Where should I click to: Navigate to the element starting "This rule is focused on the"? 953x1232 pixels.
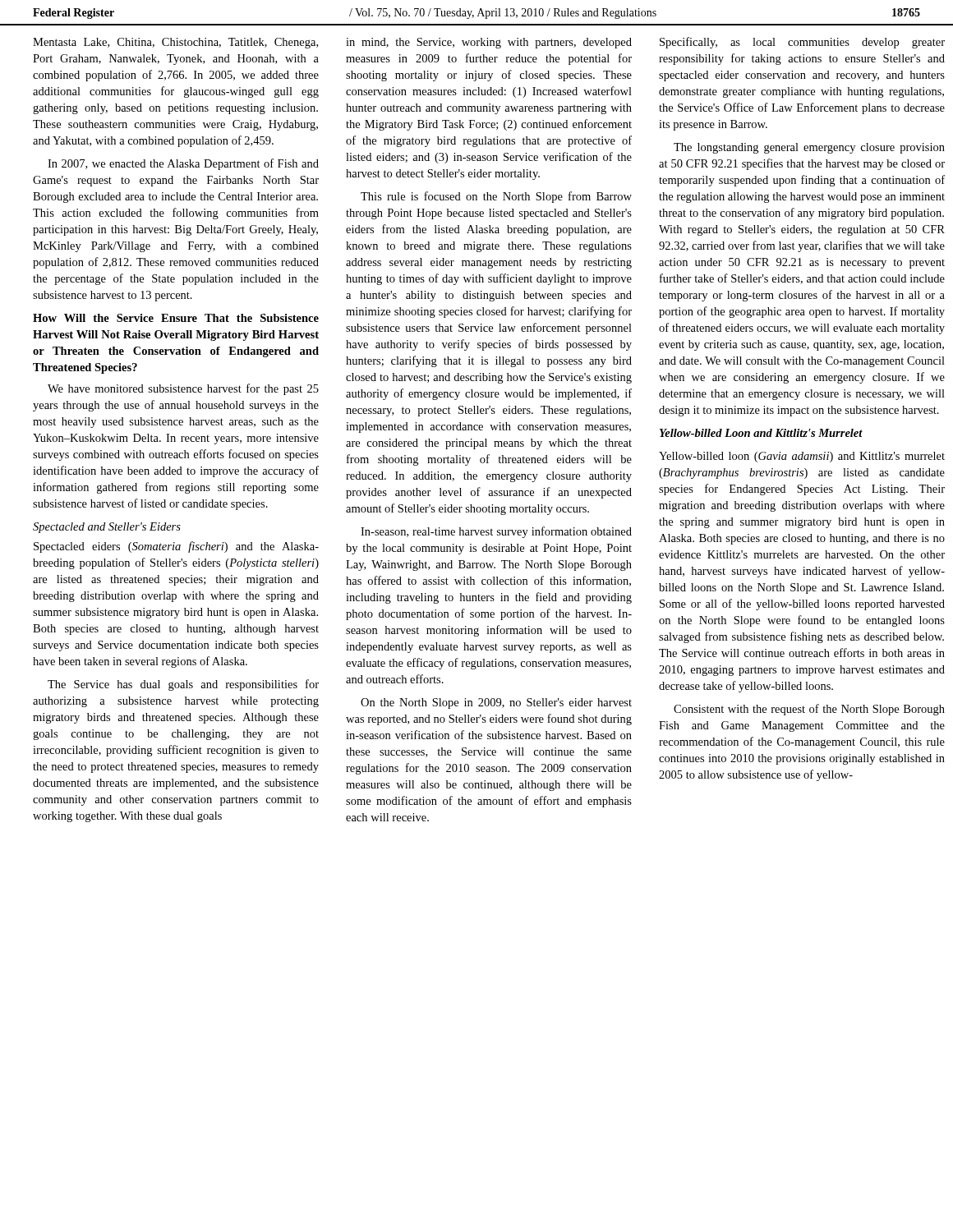[489, 353]
